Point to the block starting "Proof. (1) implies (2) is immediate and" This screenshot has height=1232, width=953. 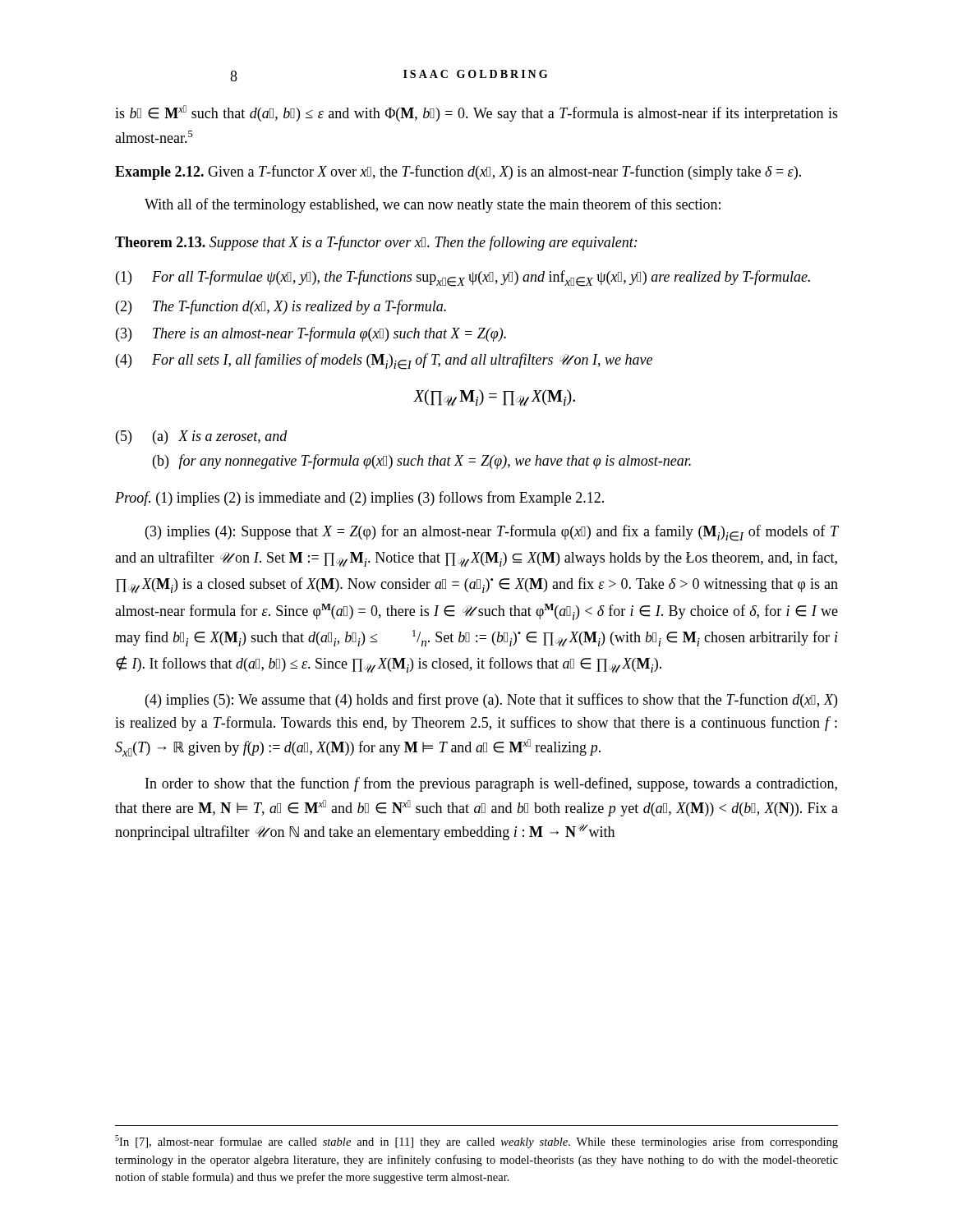pos(360,498)
